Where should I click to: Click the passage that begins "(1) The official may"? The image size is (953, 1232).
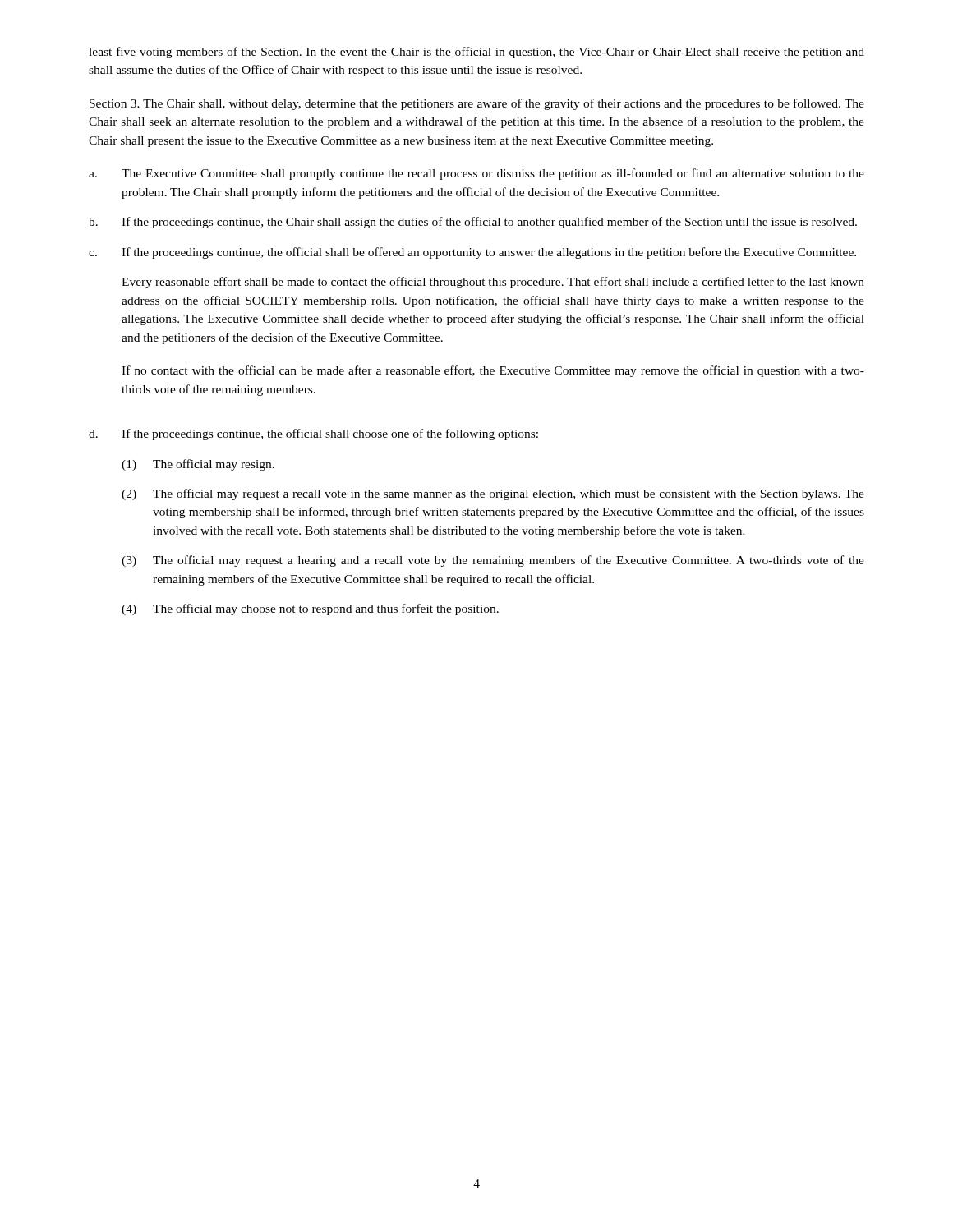(198, 465)
